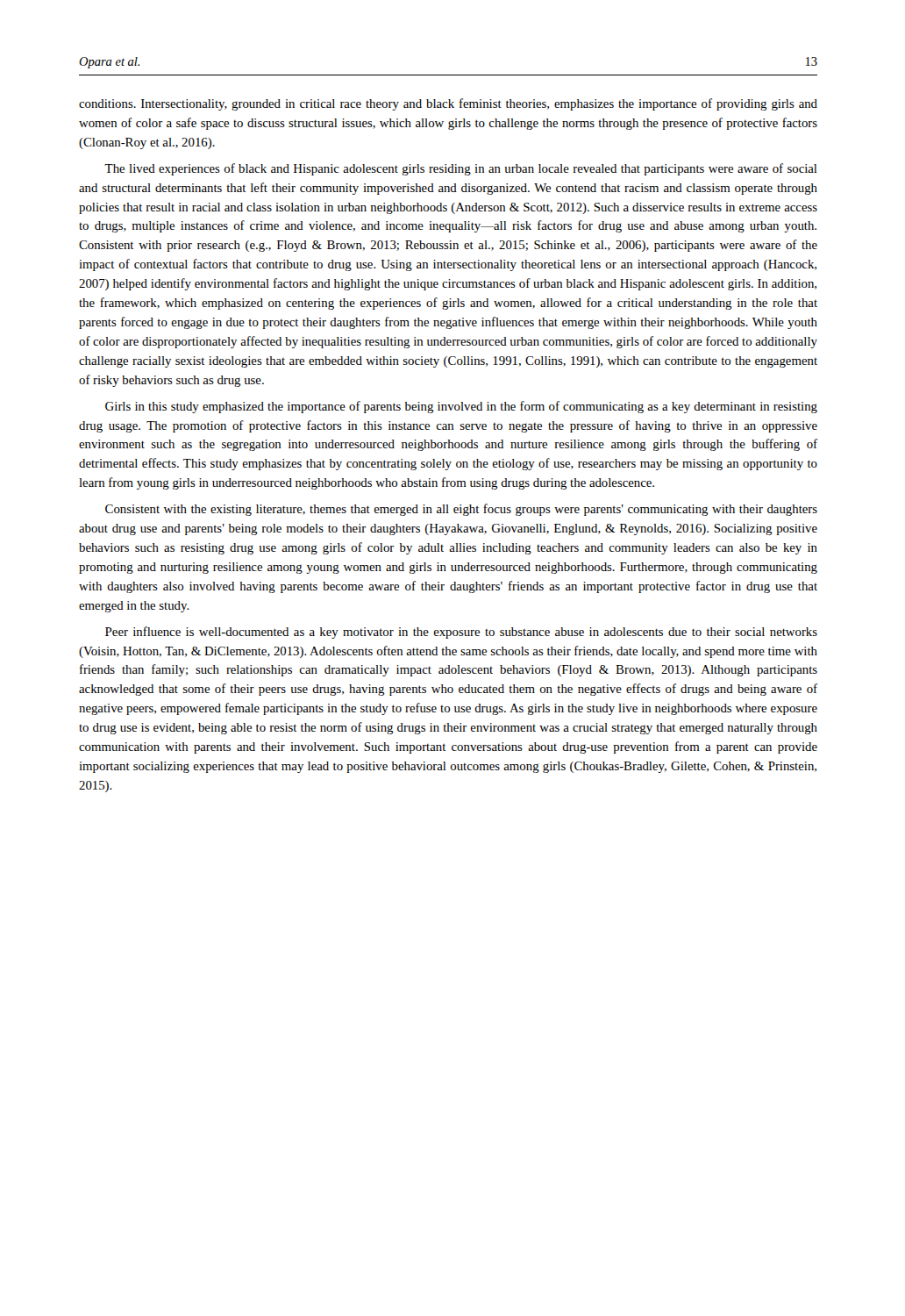Image resolution: width=905 pixels, height=1316 pixels.
Task: Locate the text block containing "The lived experiences of black and Hispanic"
Action: (x=448, y=274)
